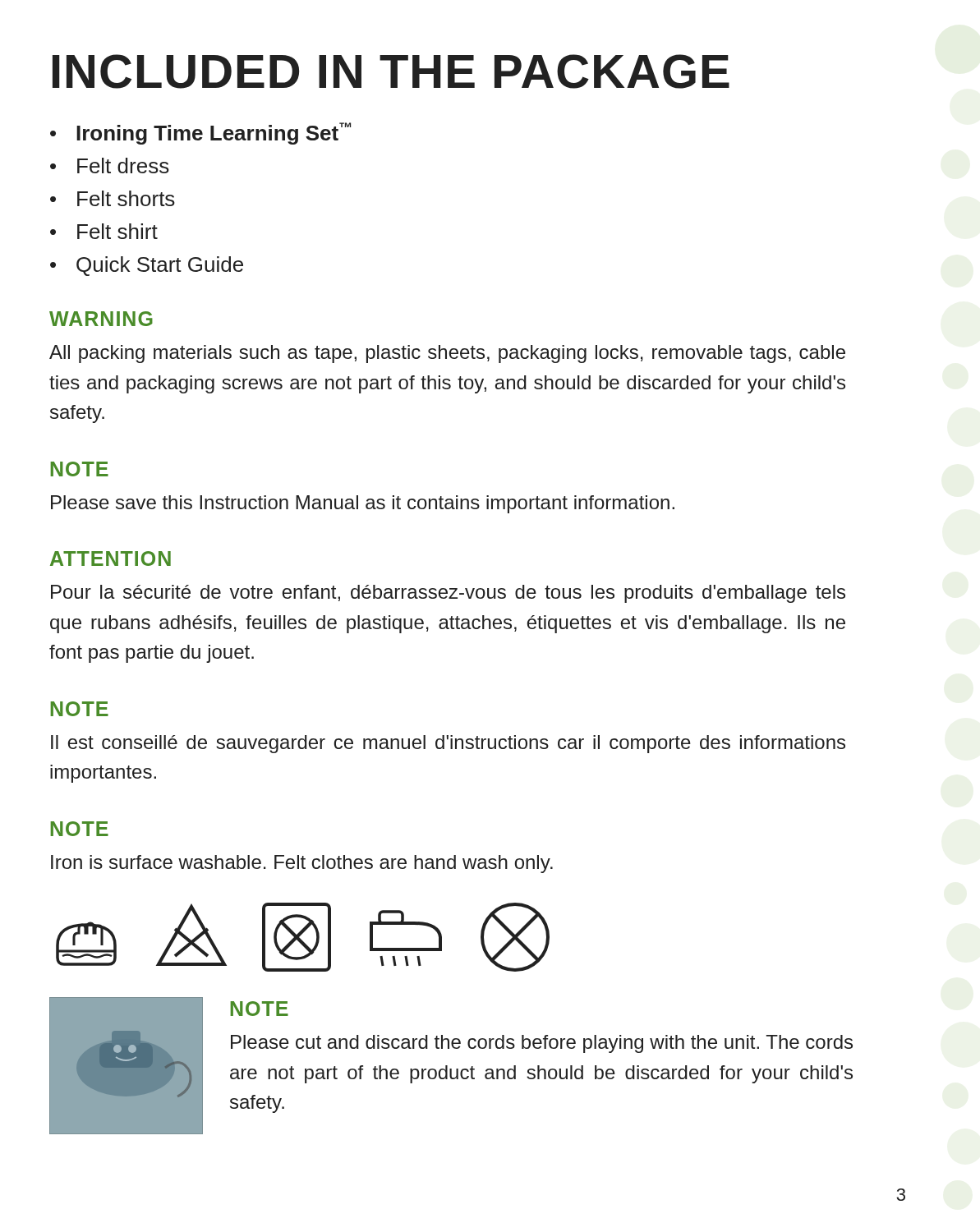980x1232 pixels.
Task: Click on the photo
Action: click(x=126, y=1066)
